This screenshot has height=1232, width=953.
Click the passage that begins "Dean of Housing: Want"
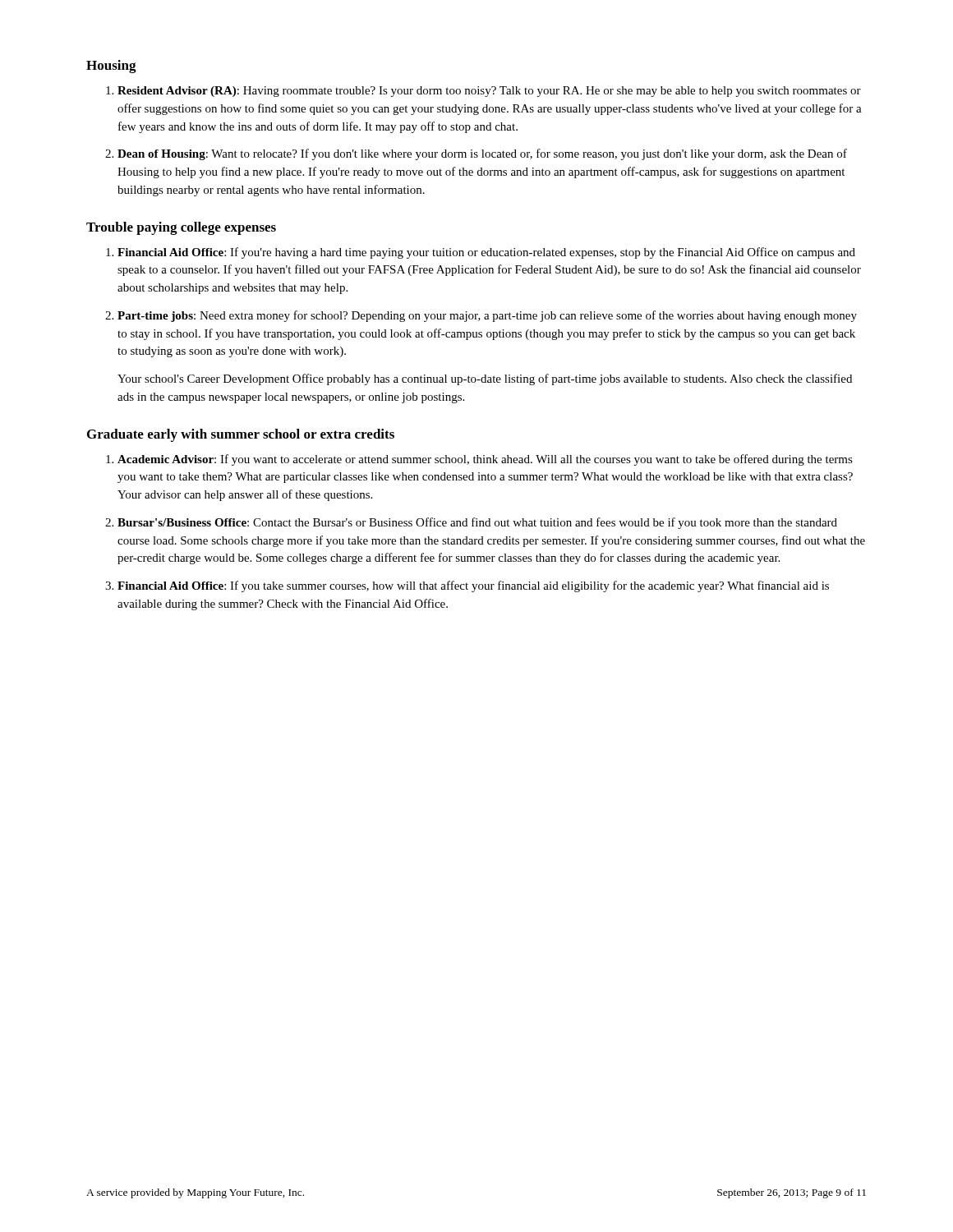point(482,172)
